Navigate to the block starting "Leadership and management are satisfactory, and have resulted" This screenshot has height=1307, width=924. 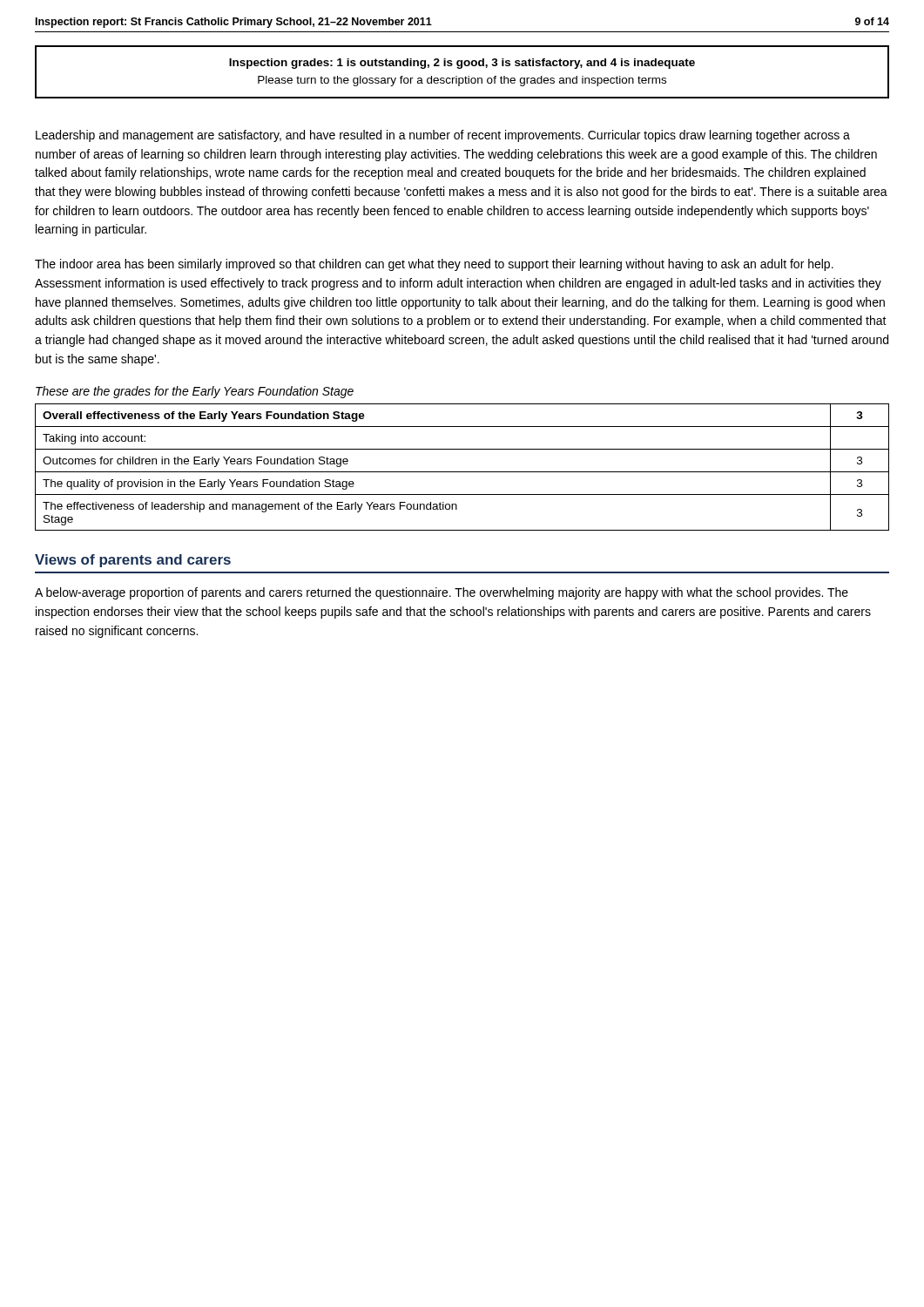point(461,182)
